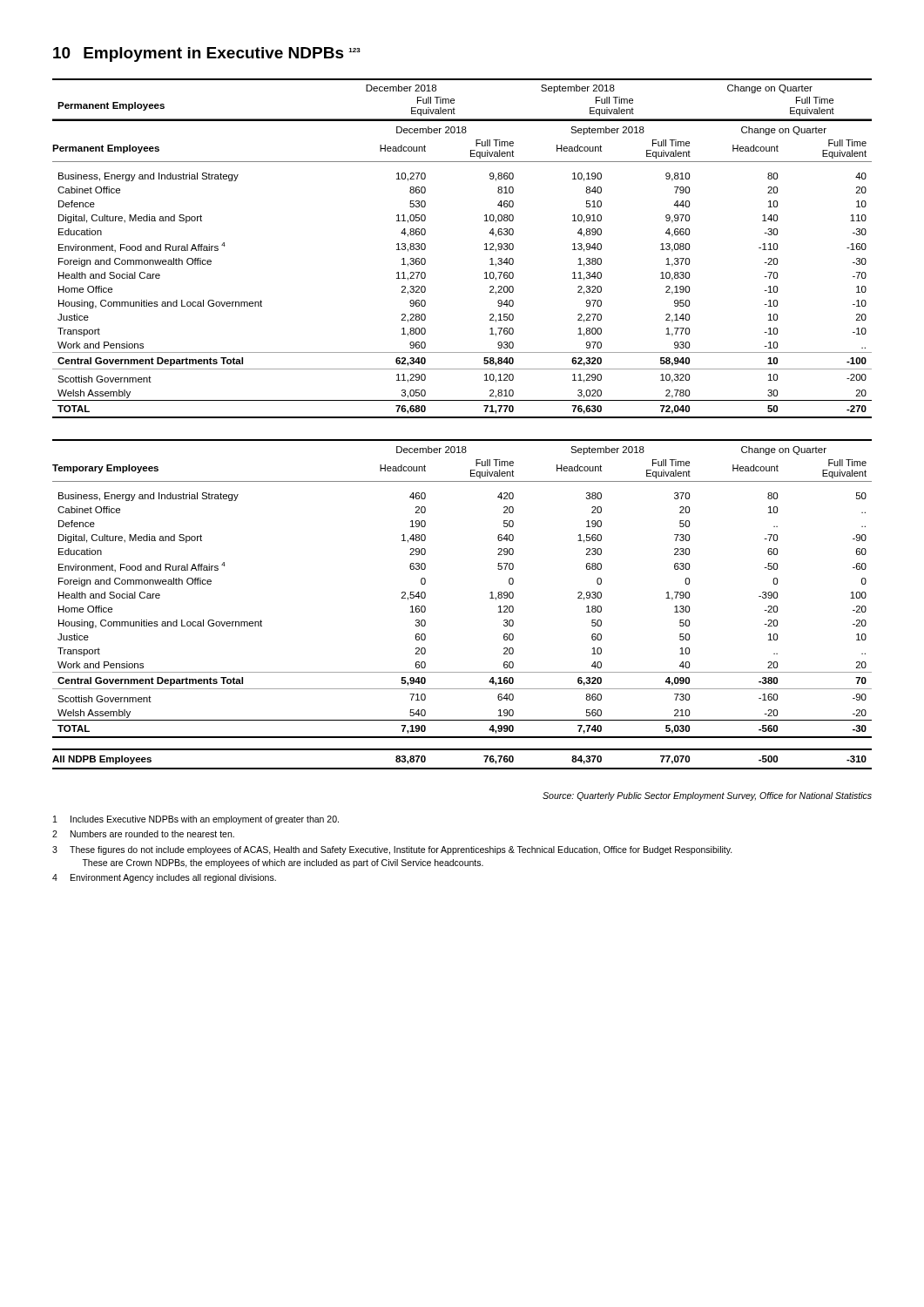Locate the block of text that opens with "3 These figures do not"
The height and width of the screenshot is (1307, 924).
[x=392, y=856]
